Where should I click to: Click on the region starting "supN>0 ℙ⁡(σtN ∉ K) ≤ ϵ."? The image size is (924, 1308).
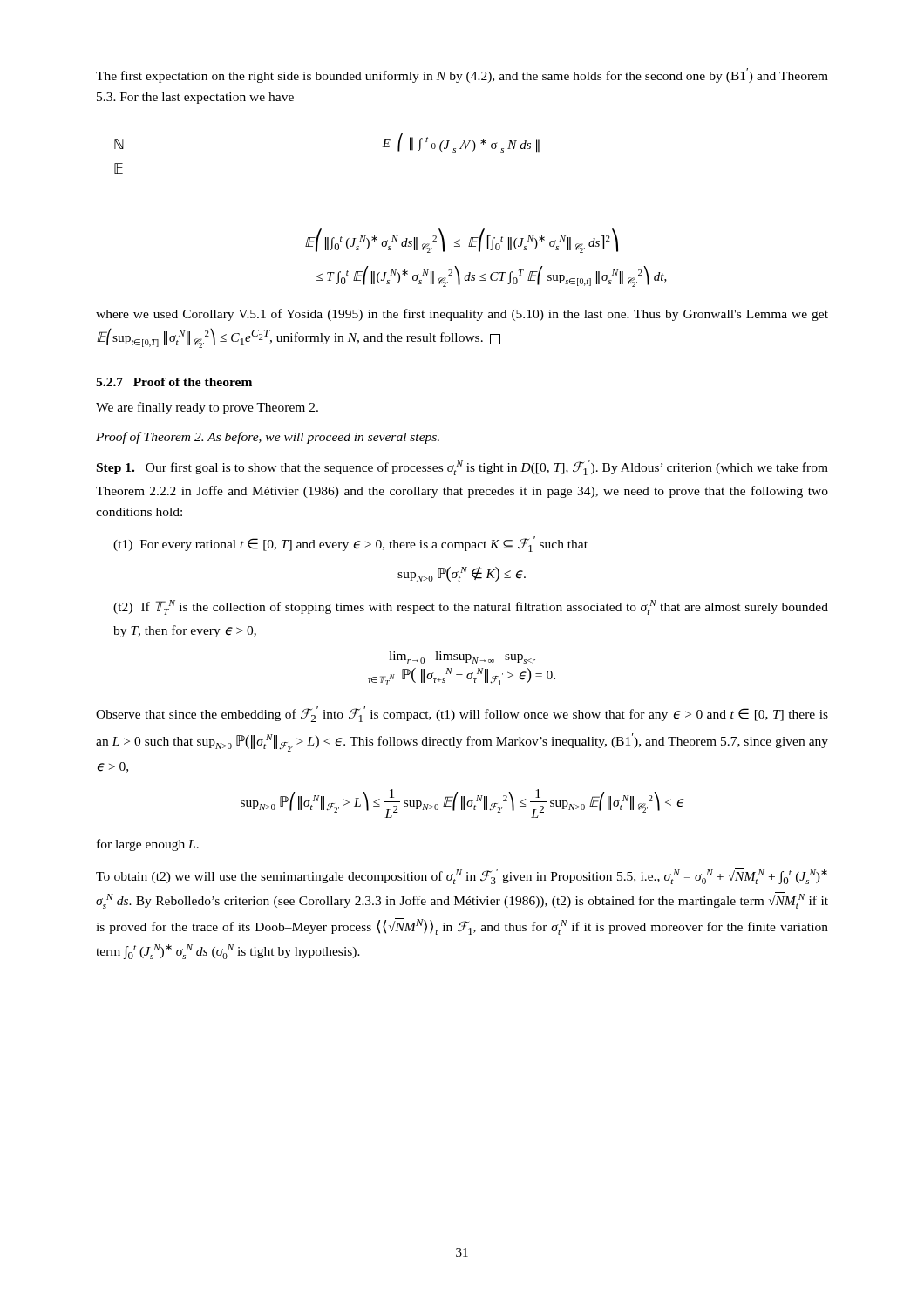coord(462,574)
